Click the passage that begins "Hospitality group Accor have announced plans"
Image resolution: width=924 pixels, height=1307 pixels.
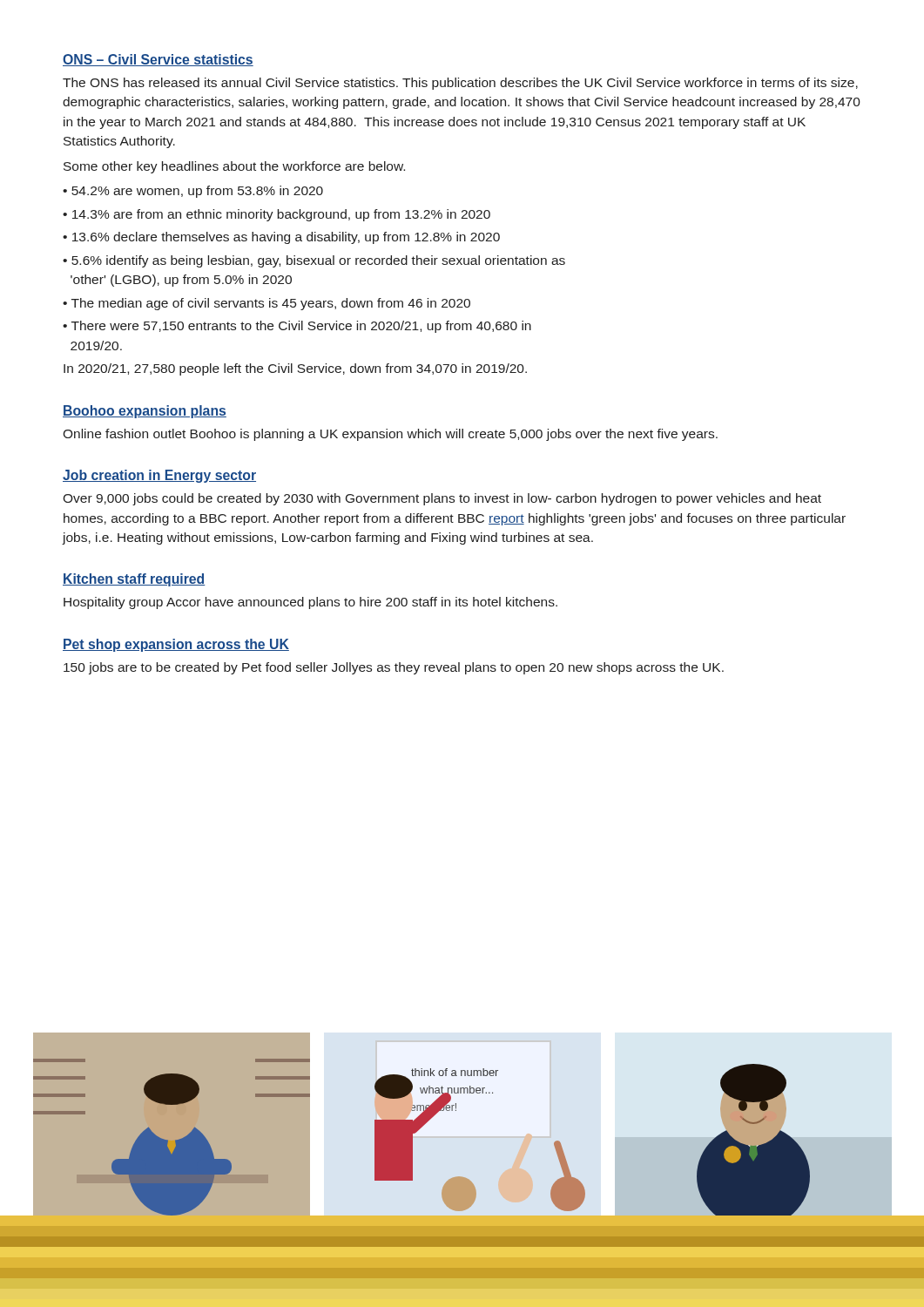311,602
